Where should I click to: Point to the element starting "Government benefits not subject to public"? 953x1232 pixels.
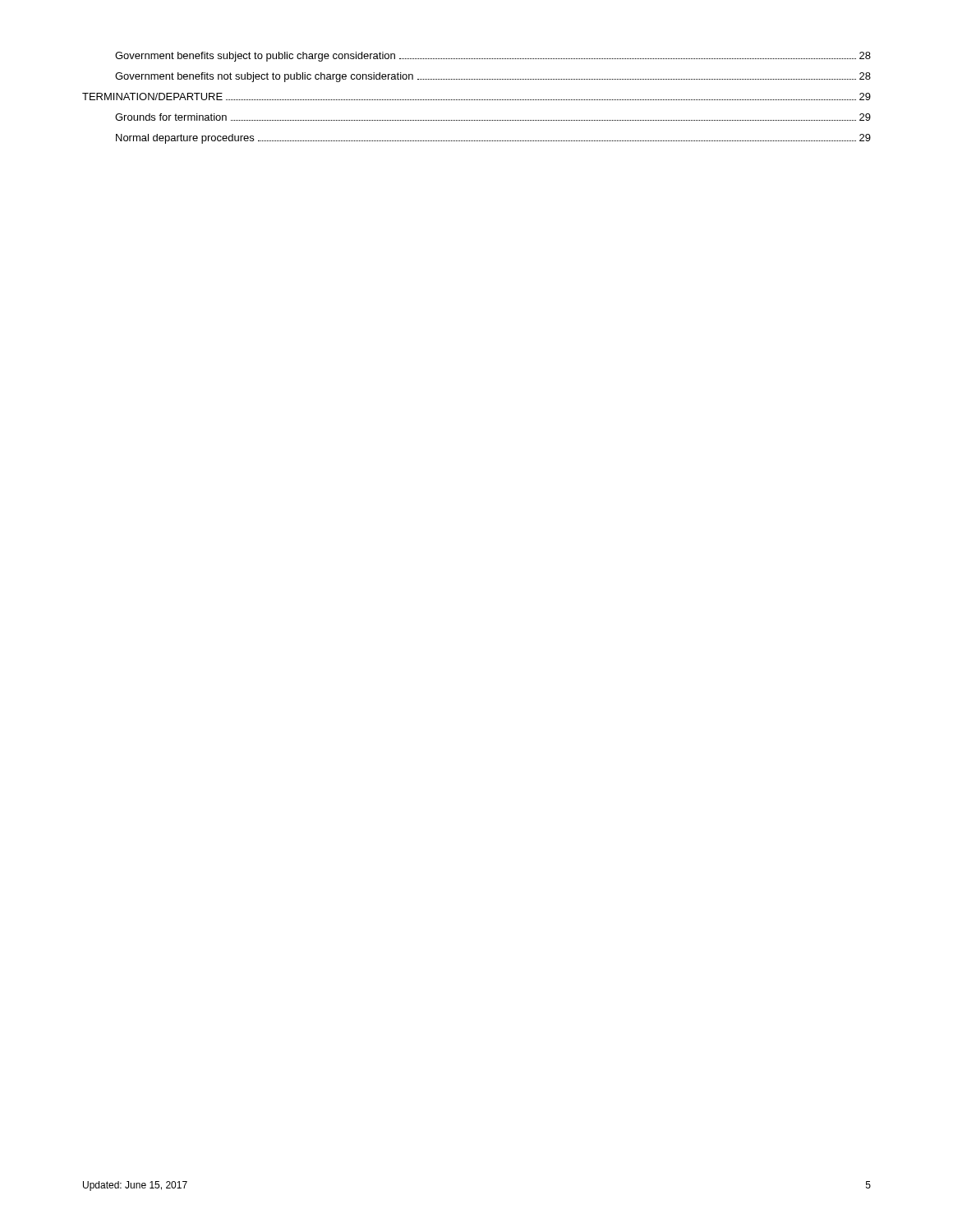point(493,76)
